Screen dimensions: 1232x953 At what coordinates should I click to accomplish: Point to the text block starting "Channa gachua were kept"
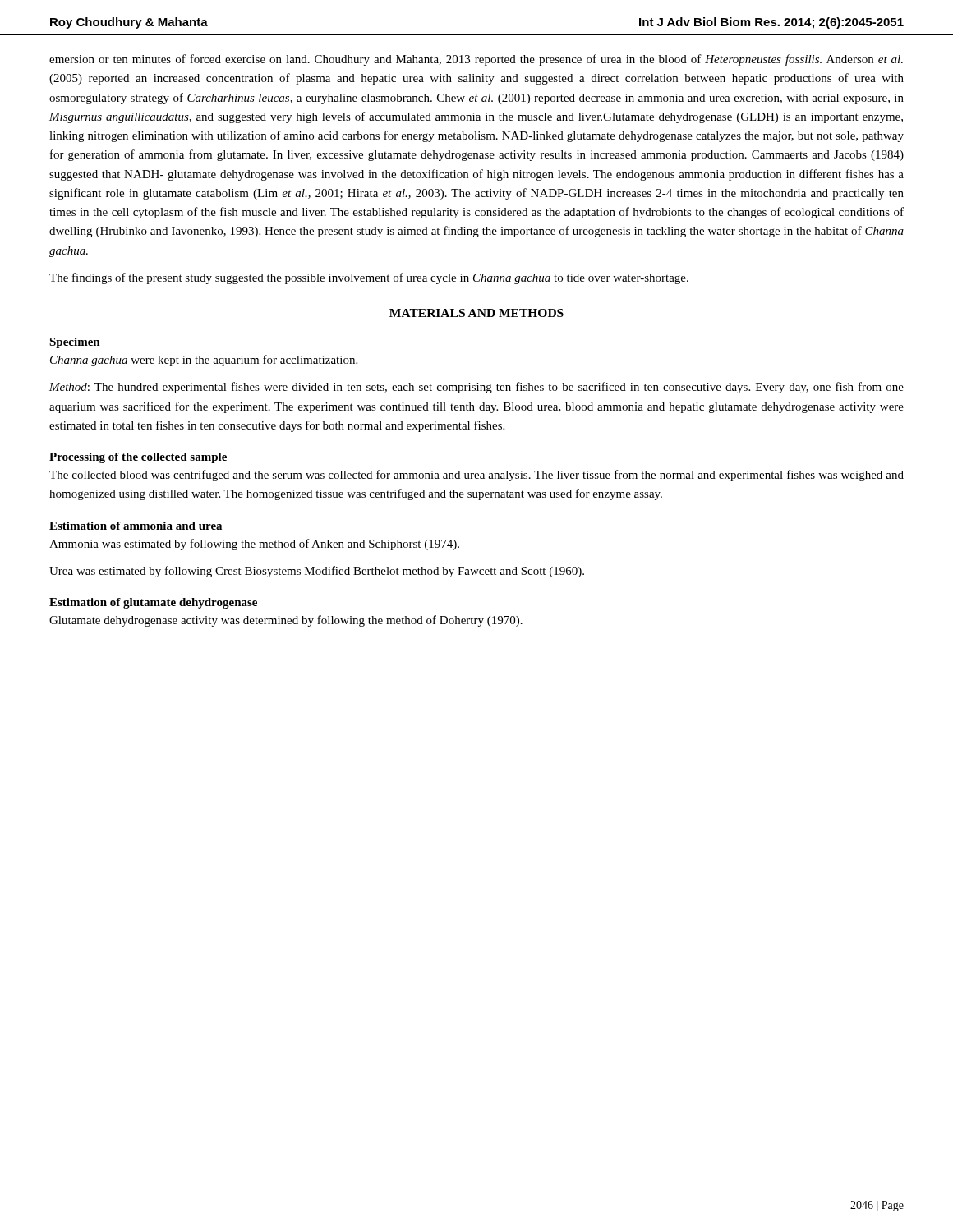pyautogui.click(x=204, y=360)
